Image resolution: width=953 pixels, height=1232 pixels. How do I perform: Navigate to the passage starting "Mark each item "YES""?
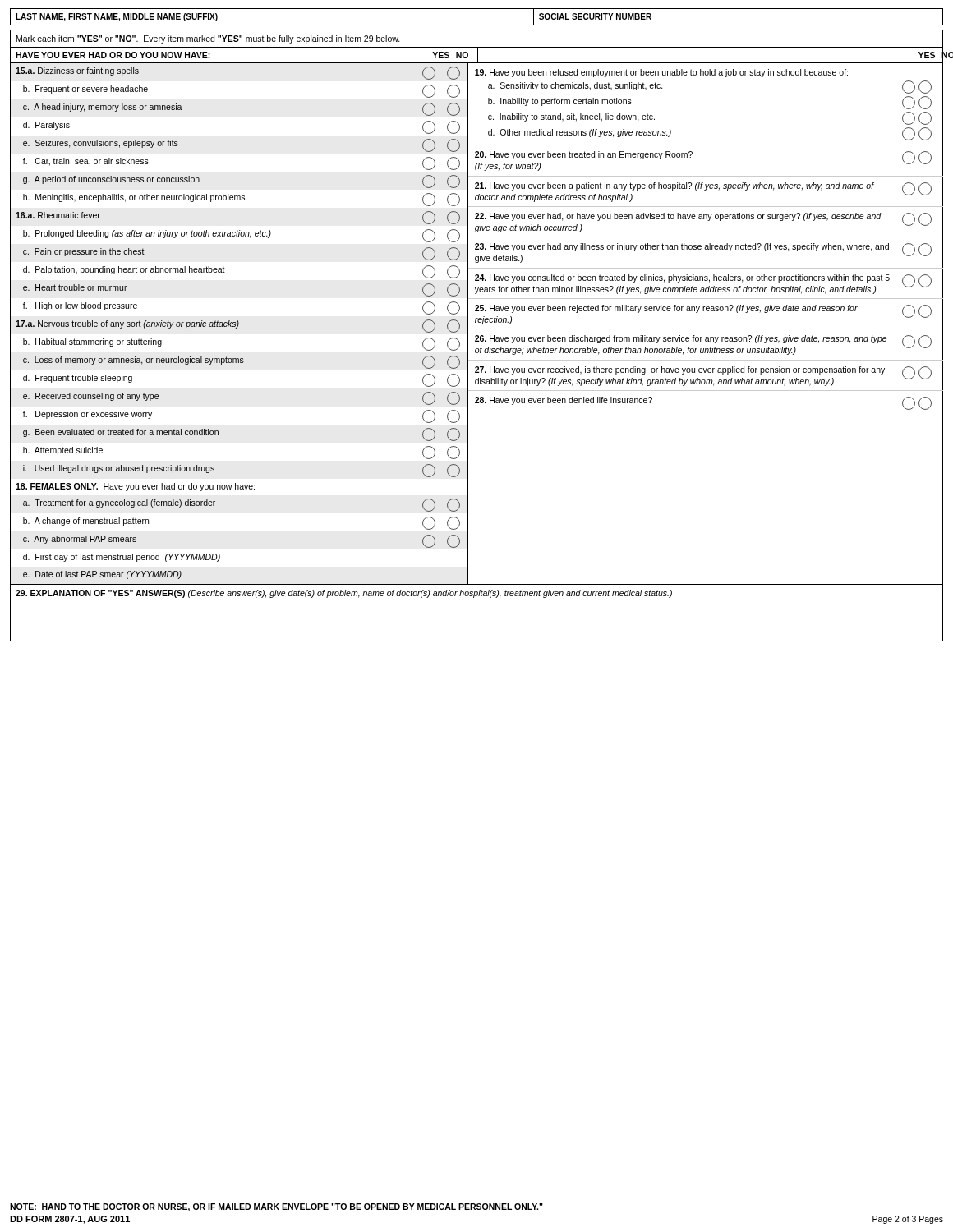(x=208, y=39)
